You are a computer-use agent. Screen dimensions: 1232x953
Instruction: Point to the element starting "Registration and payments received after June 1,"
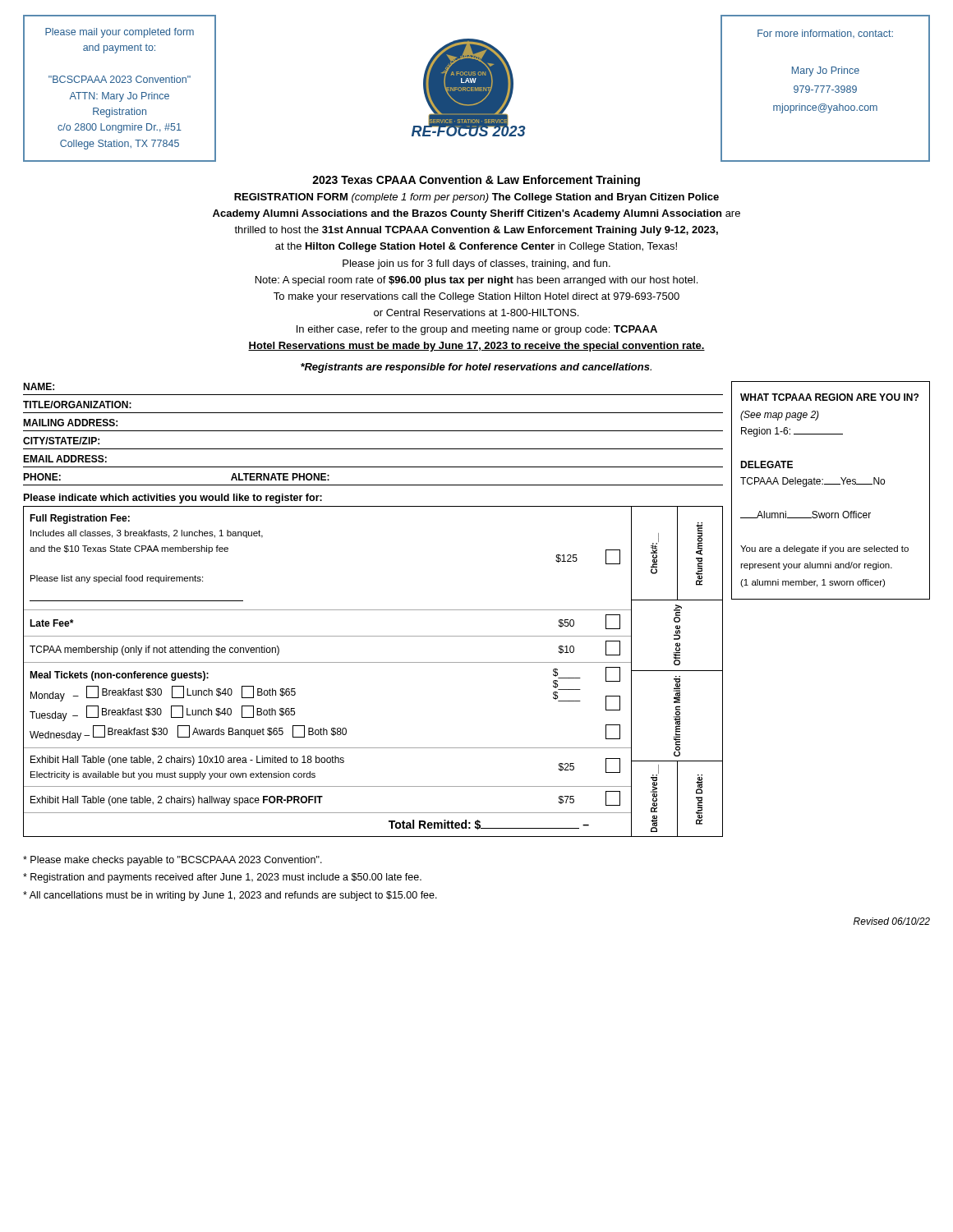coord(223,877)
